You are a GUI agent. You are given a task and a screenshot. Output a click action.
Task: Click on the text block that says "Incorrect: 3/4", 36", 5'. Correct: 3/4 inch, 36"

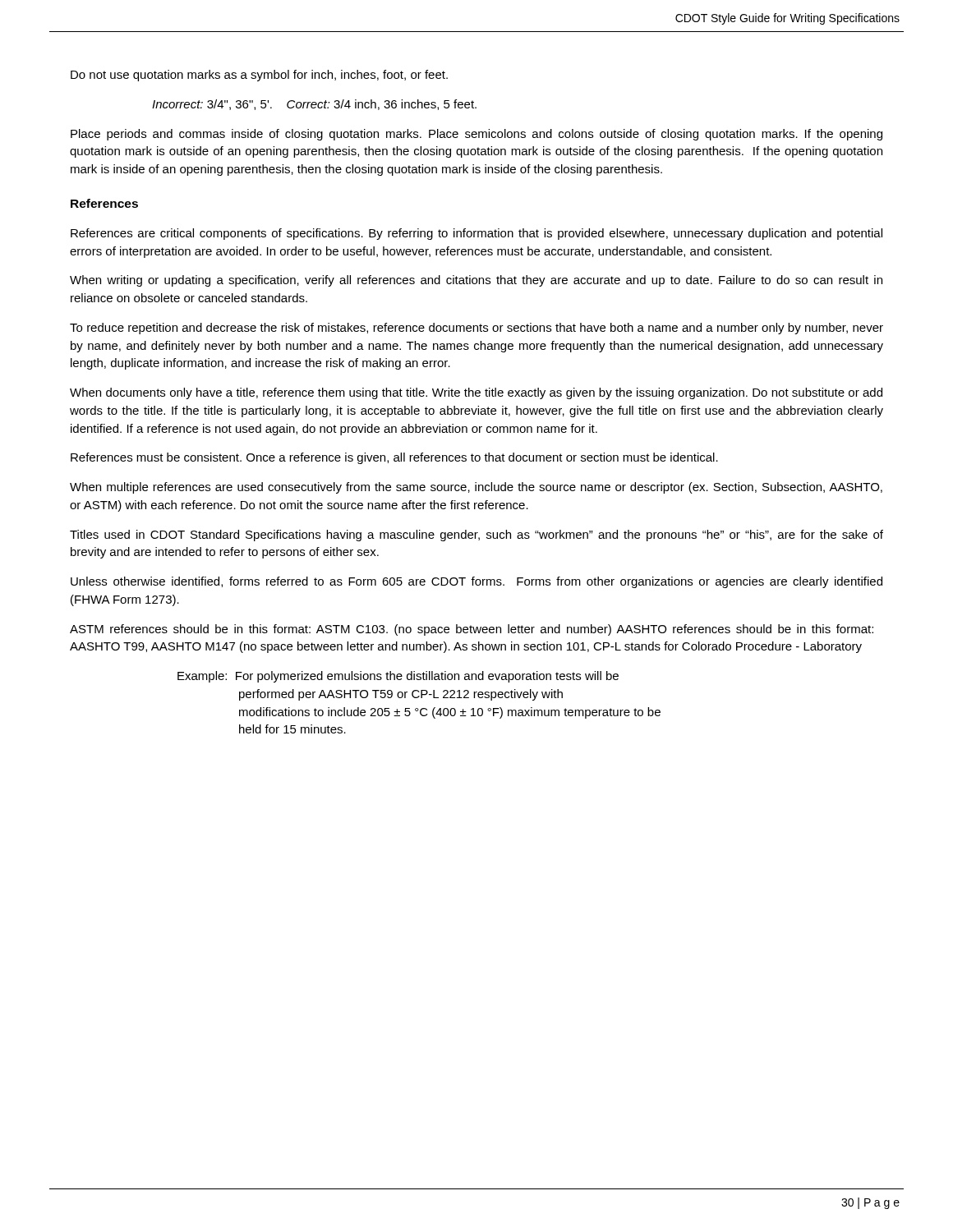coord(315,104)
